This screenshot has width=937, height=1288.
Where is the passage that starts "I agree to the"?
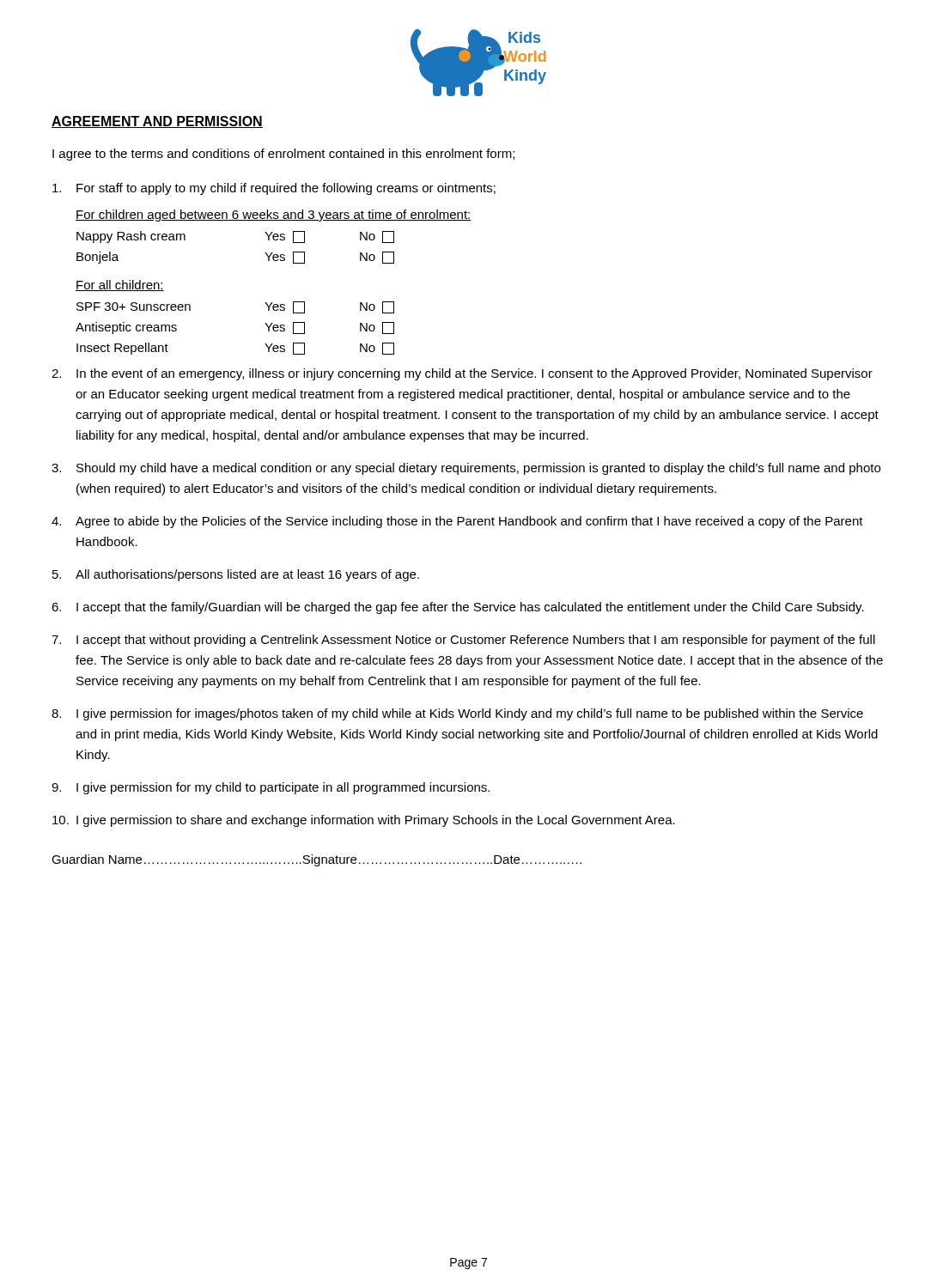click(x=284, y=153)
